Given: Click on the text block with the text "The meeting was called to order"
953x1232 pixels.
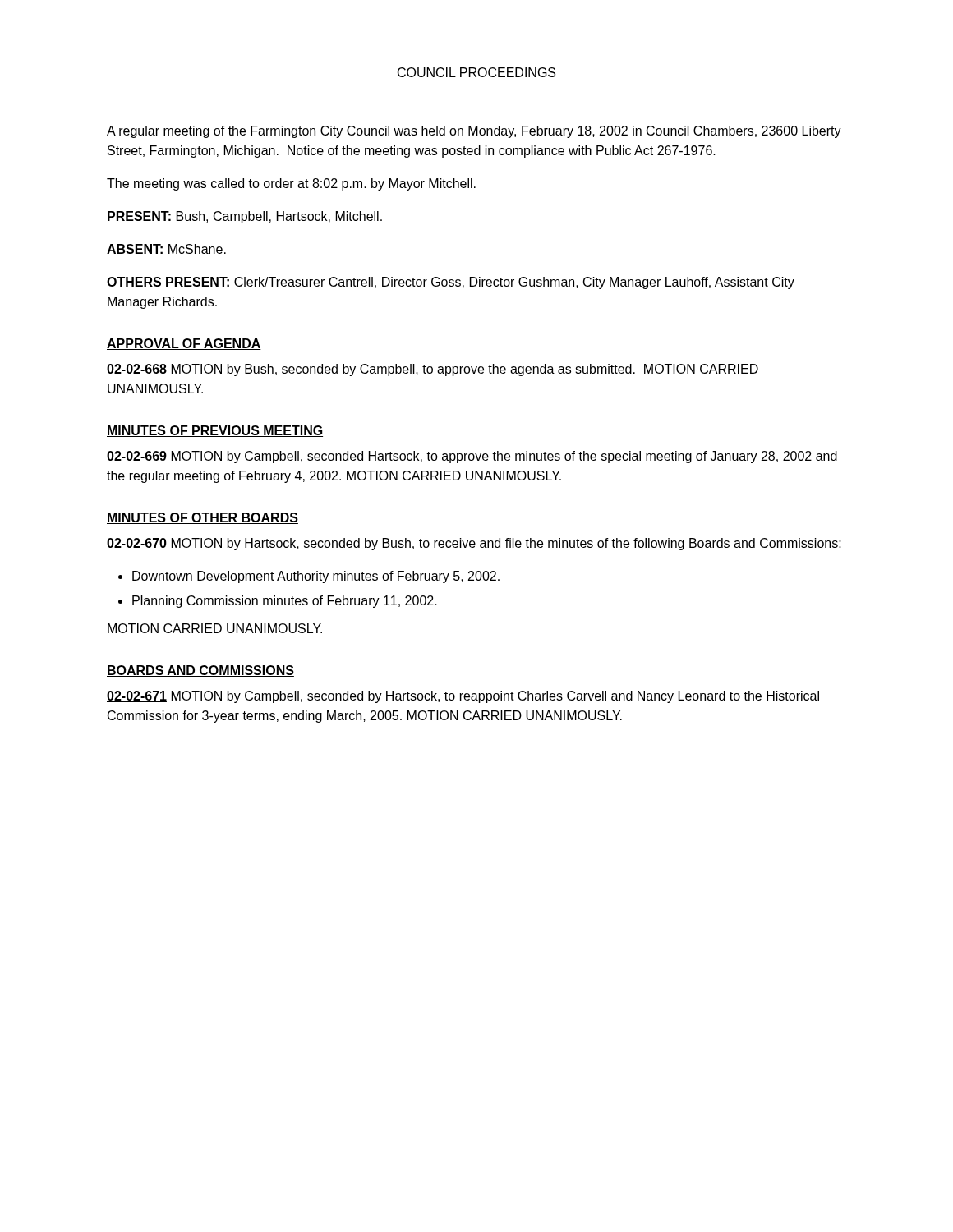Looking at the screenshot, I should click(x=292, y=184).
